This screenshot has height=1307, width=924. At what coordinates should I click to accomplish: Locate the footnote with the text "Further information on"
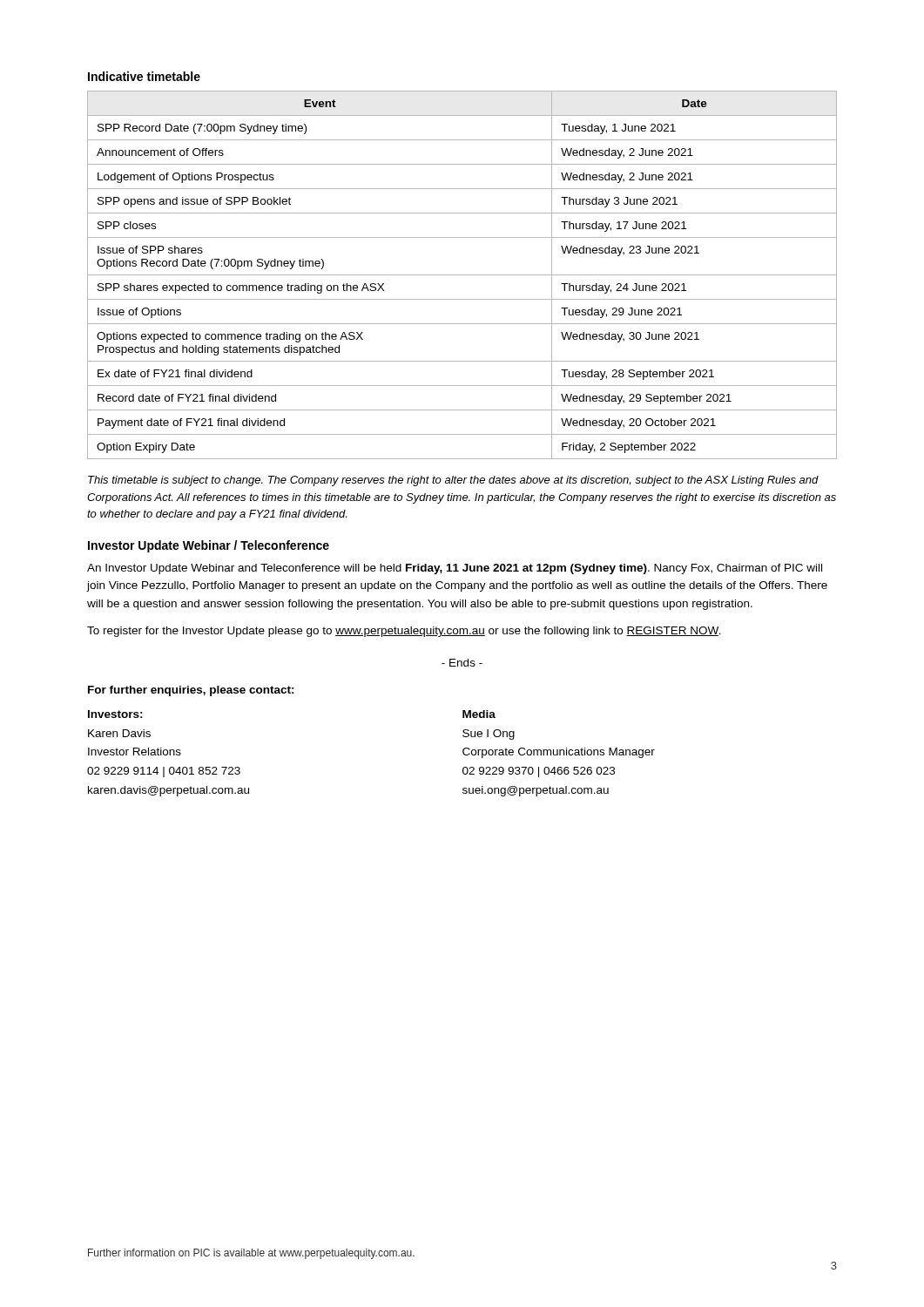pyautogui.click(x=251, y=1253)
